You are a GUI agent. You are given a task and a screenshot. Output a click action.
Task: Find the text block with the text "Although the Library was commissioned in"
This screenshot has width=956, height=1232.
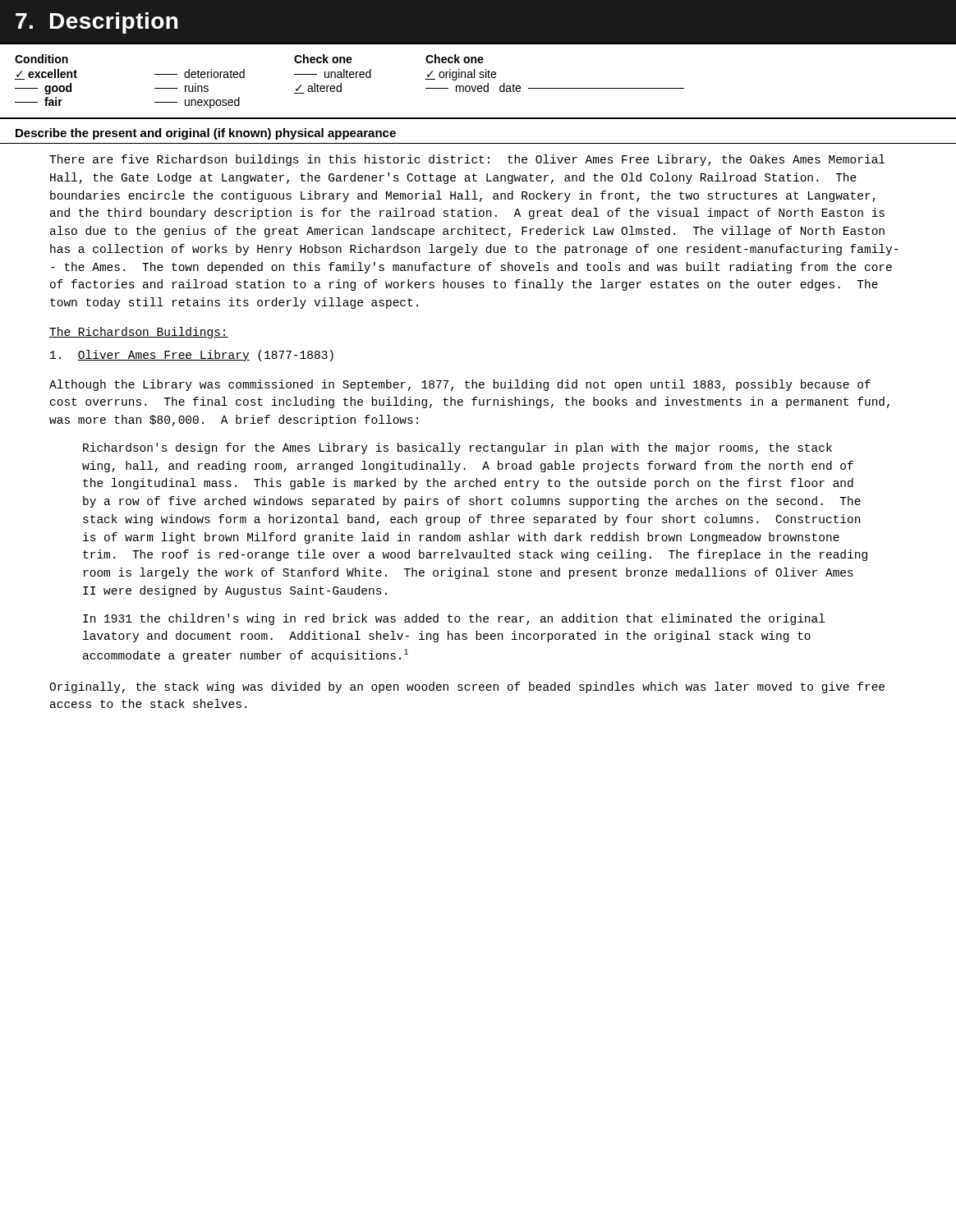tap(471, 403)
